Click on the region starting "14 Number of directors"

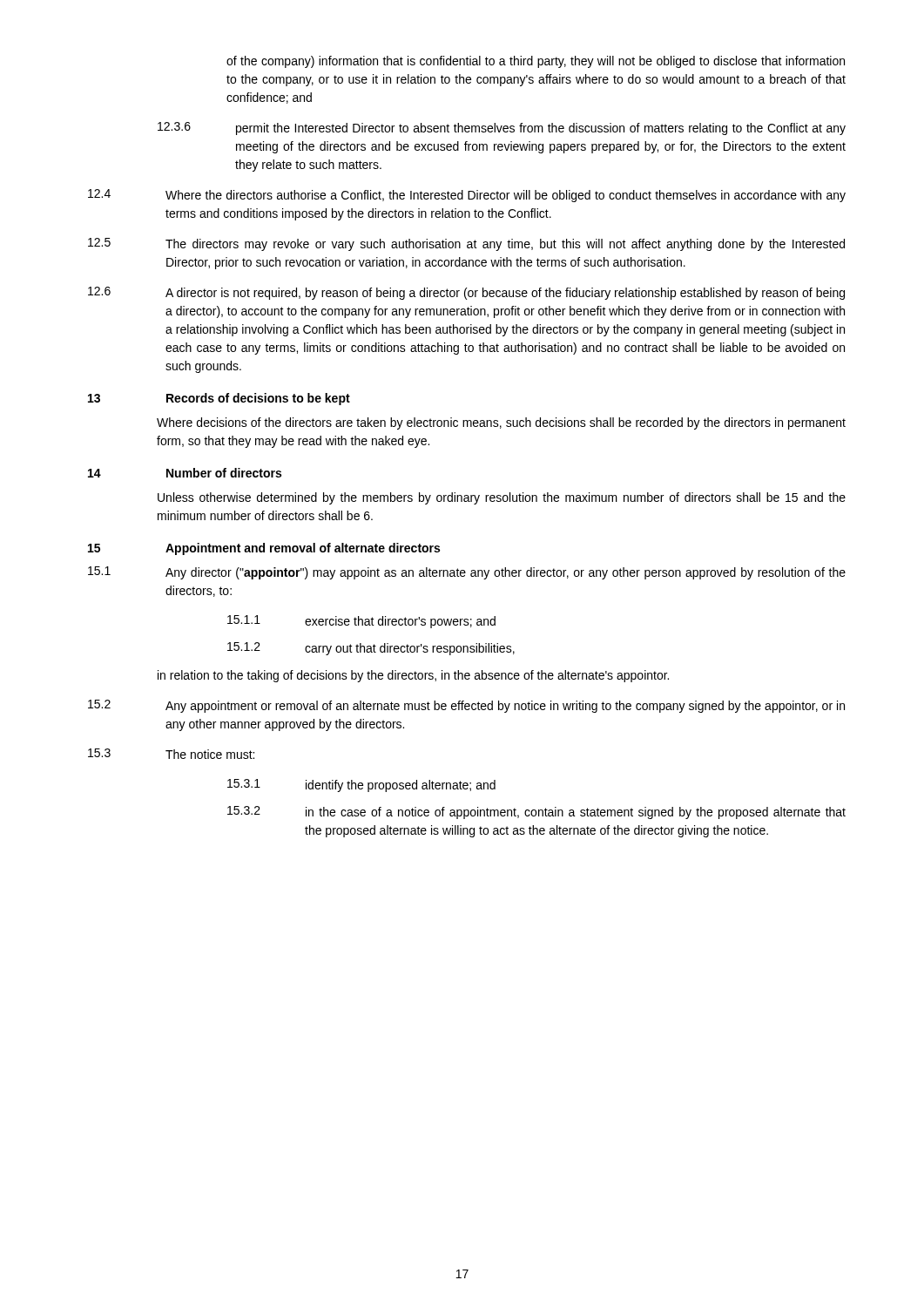tap(185, 473)
